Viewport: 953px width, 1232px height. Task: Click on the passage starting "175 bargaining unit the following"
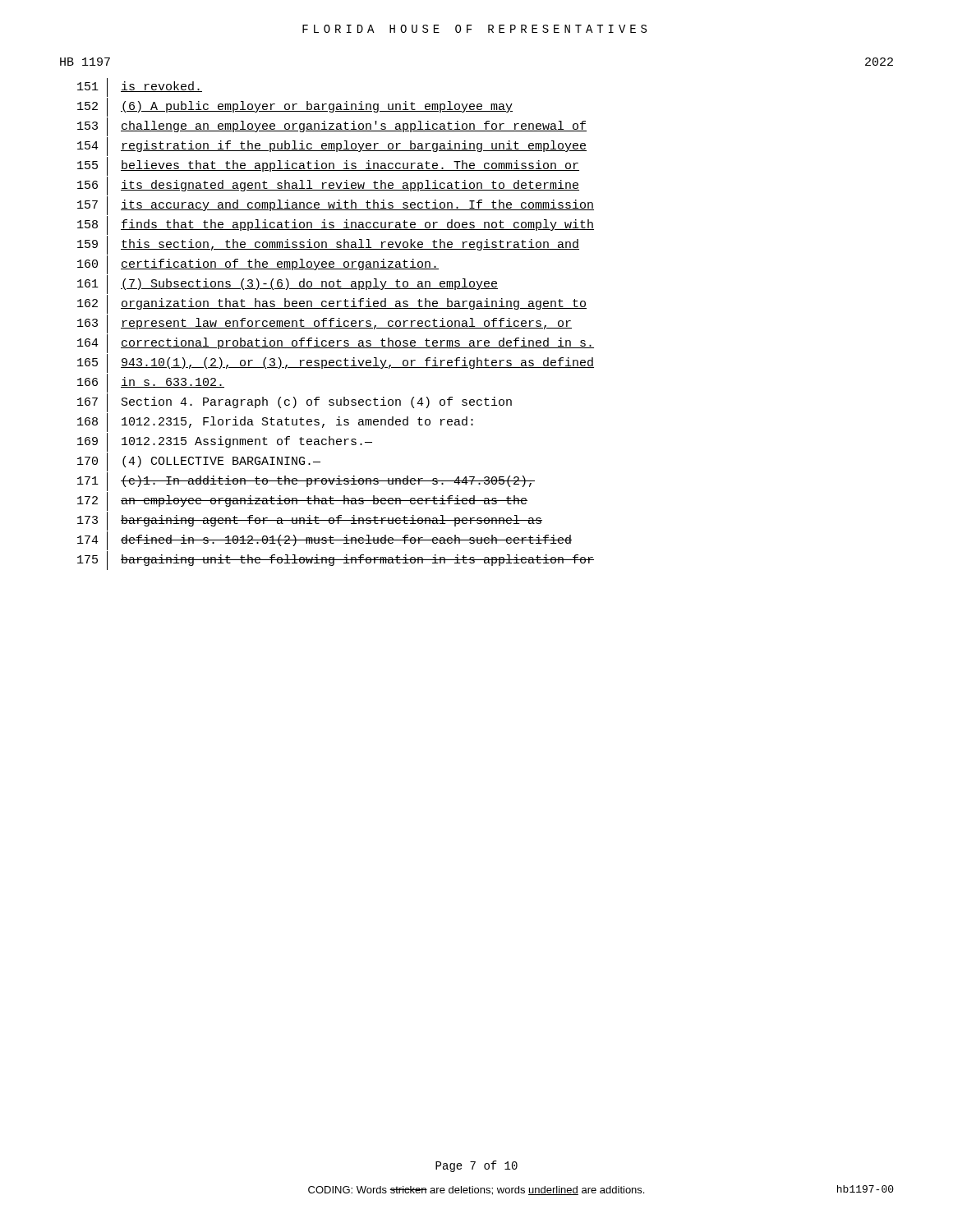coord(476,561)
